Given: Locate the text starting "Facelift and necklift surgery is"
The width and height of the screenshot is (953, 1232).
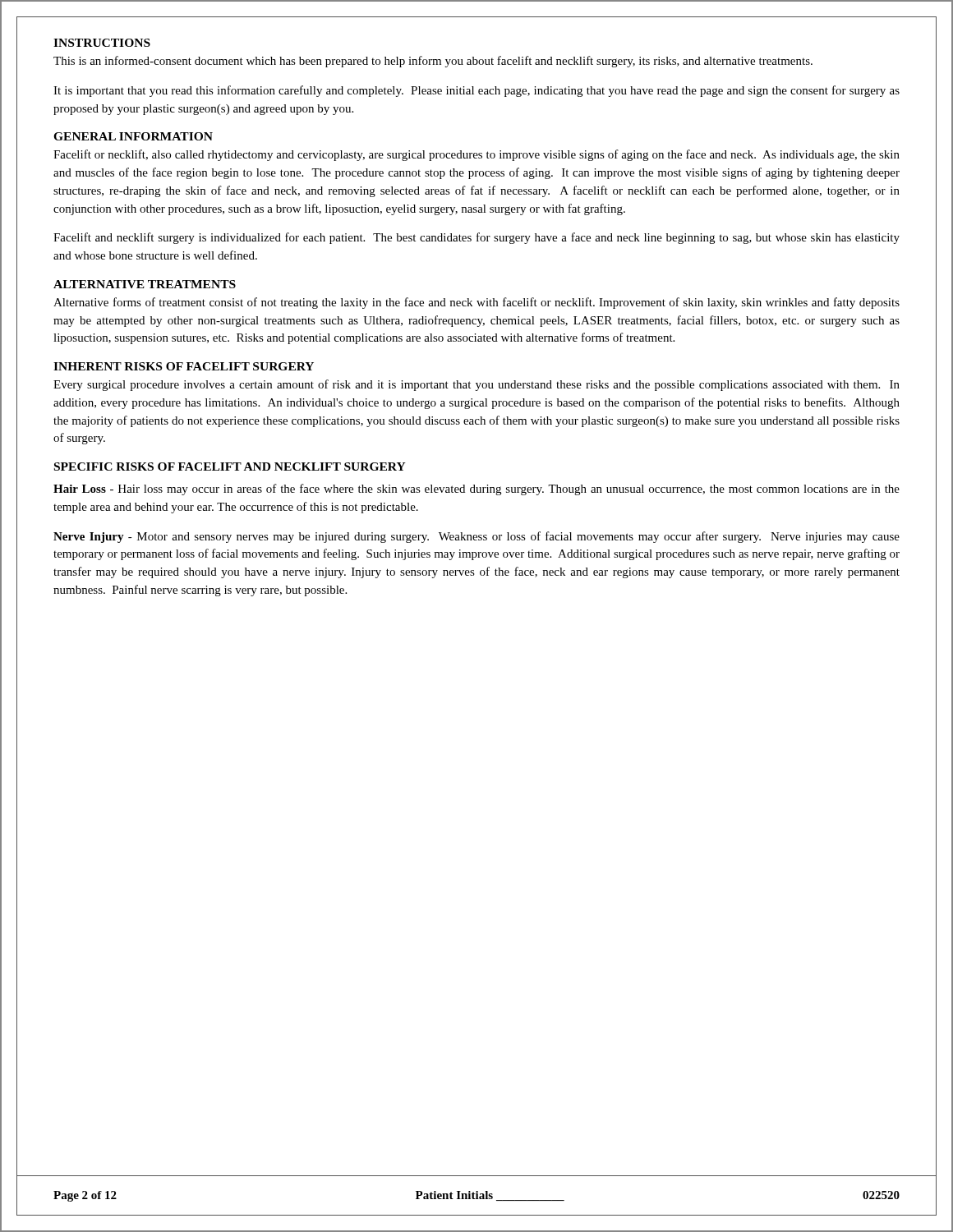Looking at the screenshot, I should pyautogui.click(x=476, y=247).
